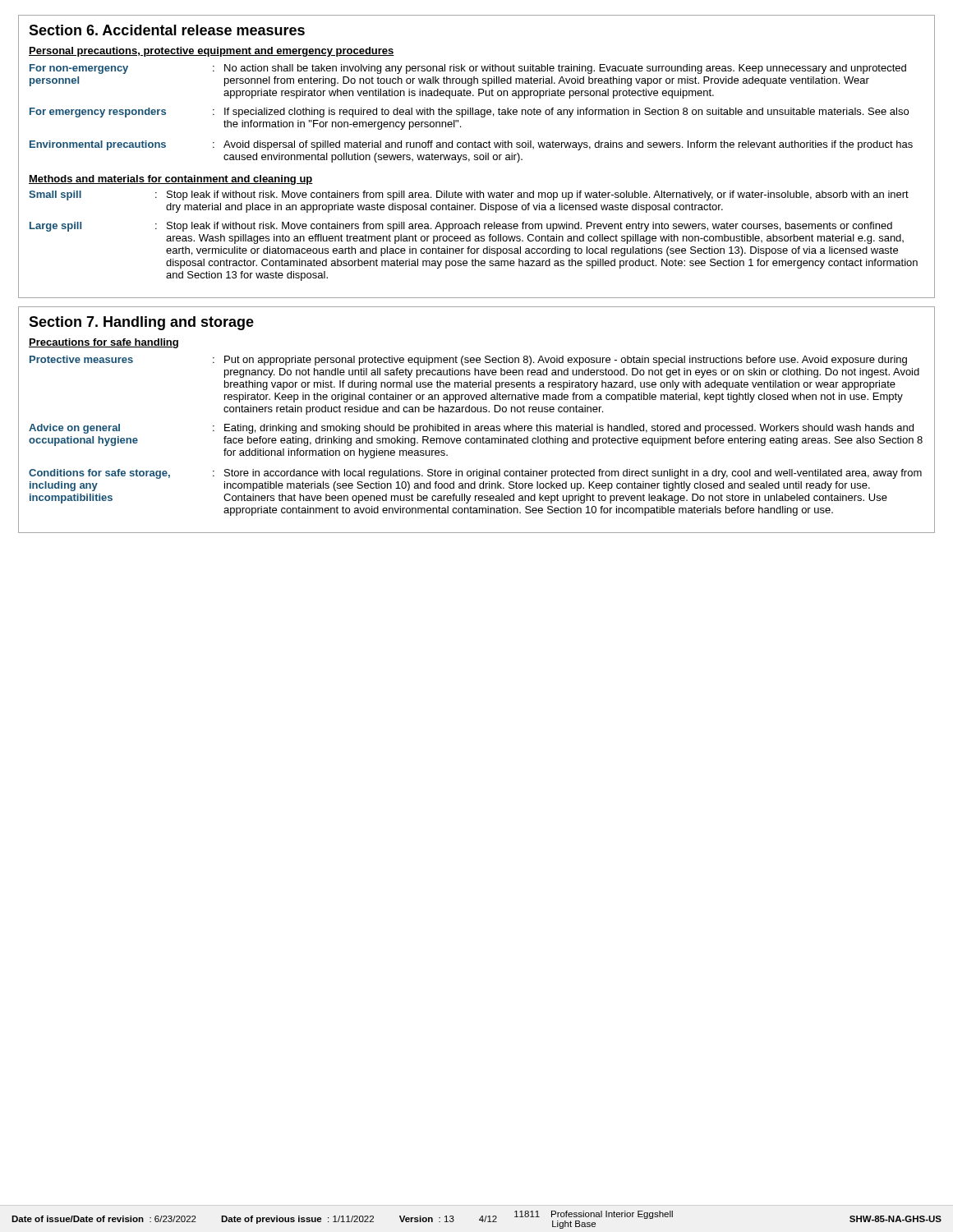The width and height of the screenshot is (953, 1232).
Task: Locate the passage starting "Protective measures : Put on appropriate"
Action: [x=476, y=384]
